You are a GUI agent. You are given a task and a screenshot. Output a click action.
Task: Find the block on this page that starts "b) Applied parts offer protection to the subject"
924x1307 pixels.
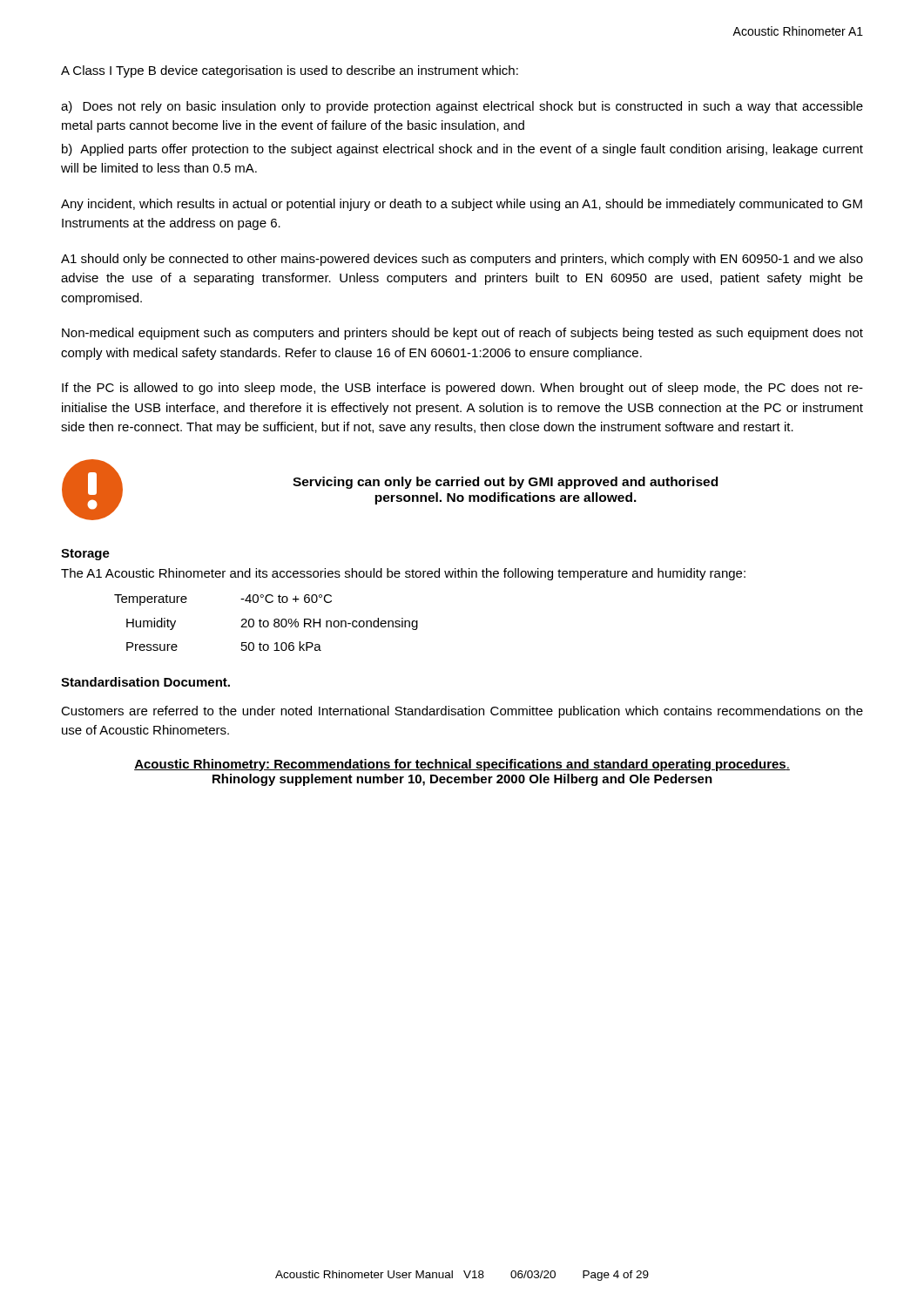[462, 158]
